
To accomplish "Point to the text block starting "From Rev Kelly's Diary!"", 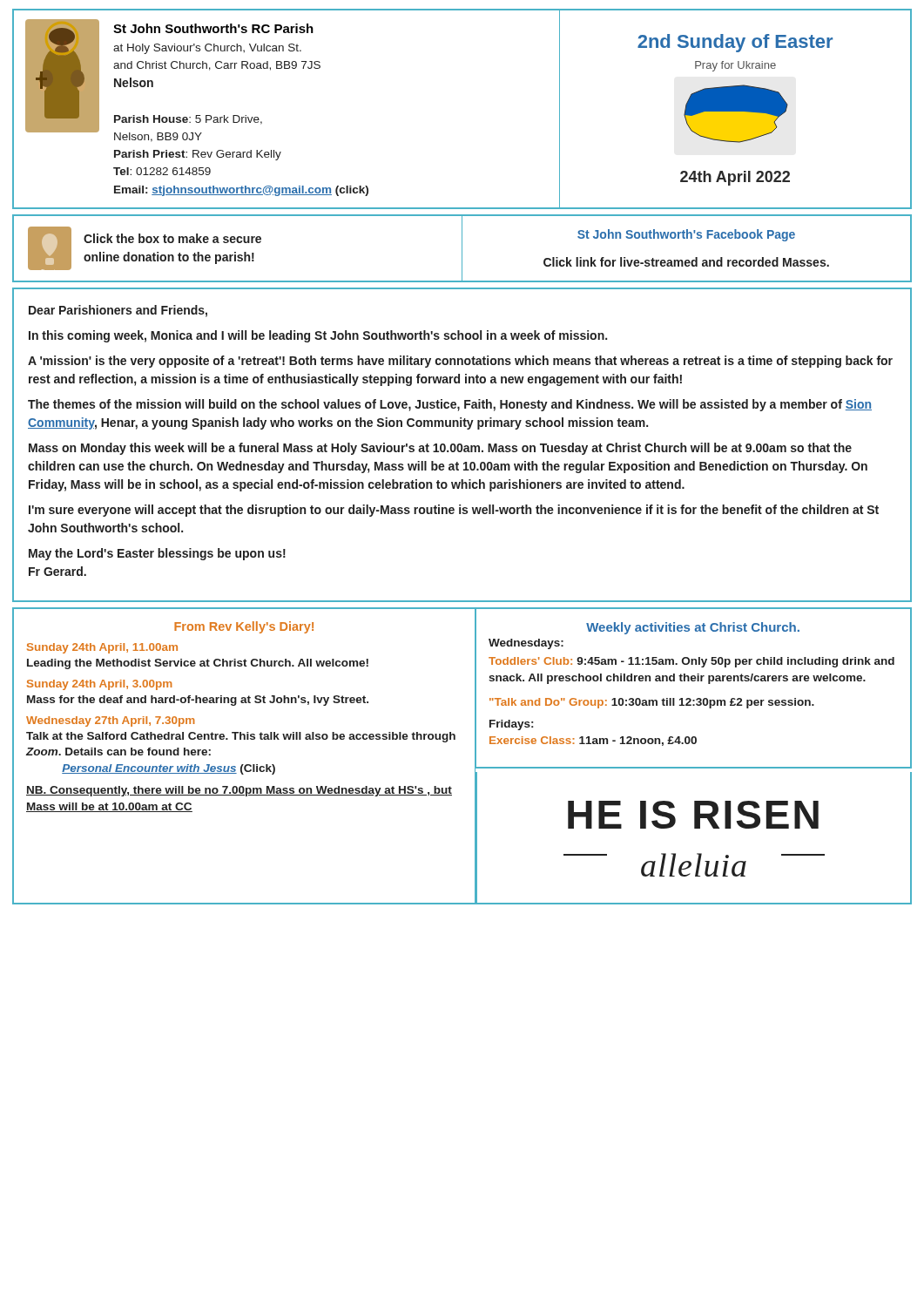I will [244, 626].
